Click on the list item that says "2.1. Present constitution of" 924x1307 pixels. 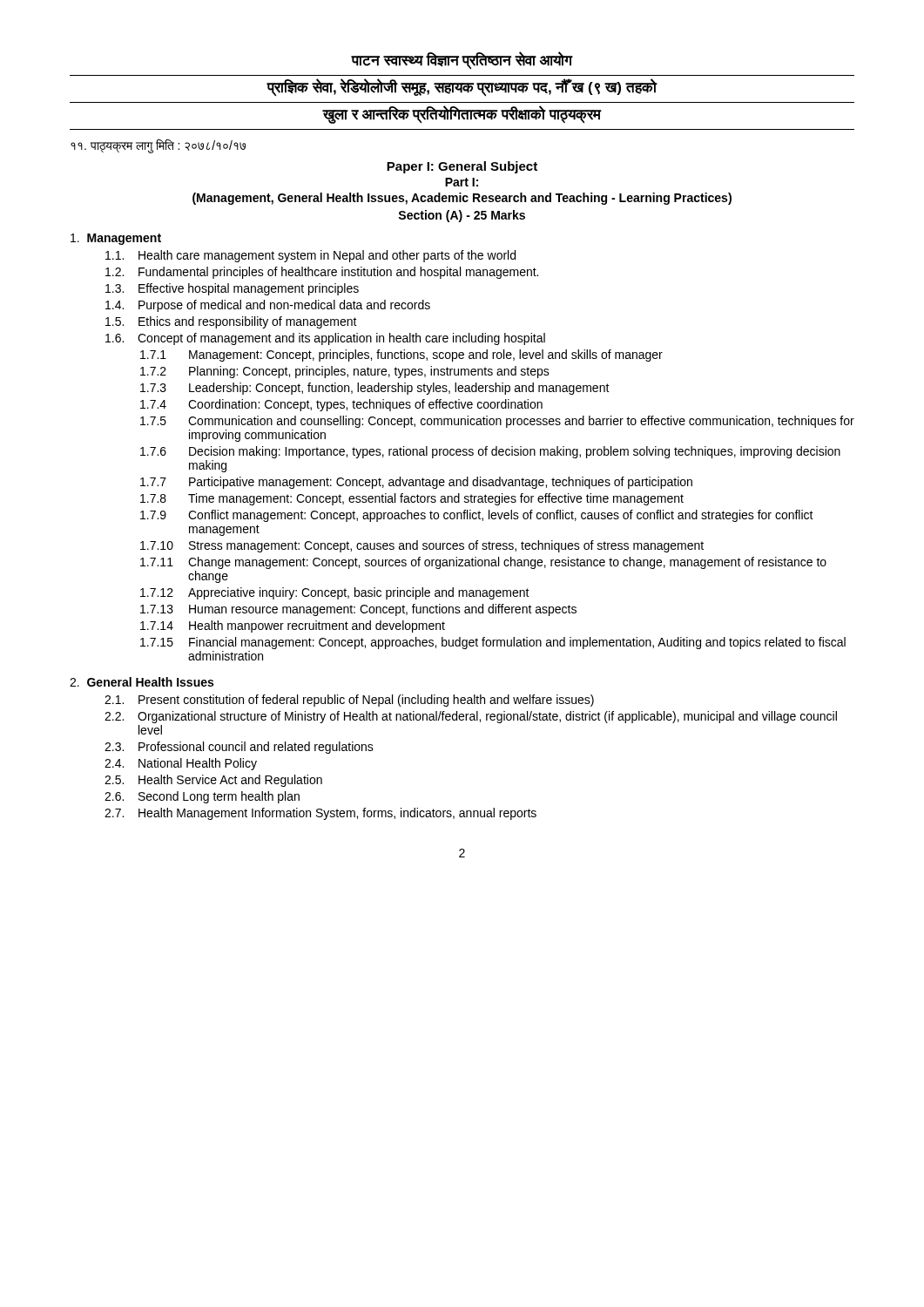point(349,700)
